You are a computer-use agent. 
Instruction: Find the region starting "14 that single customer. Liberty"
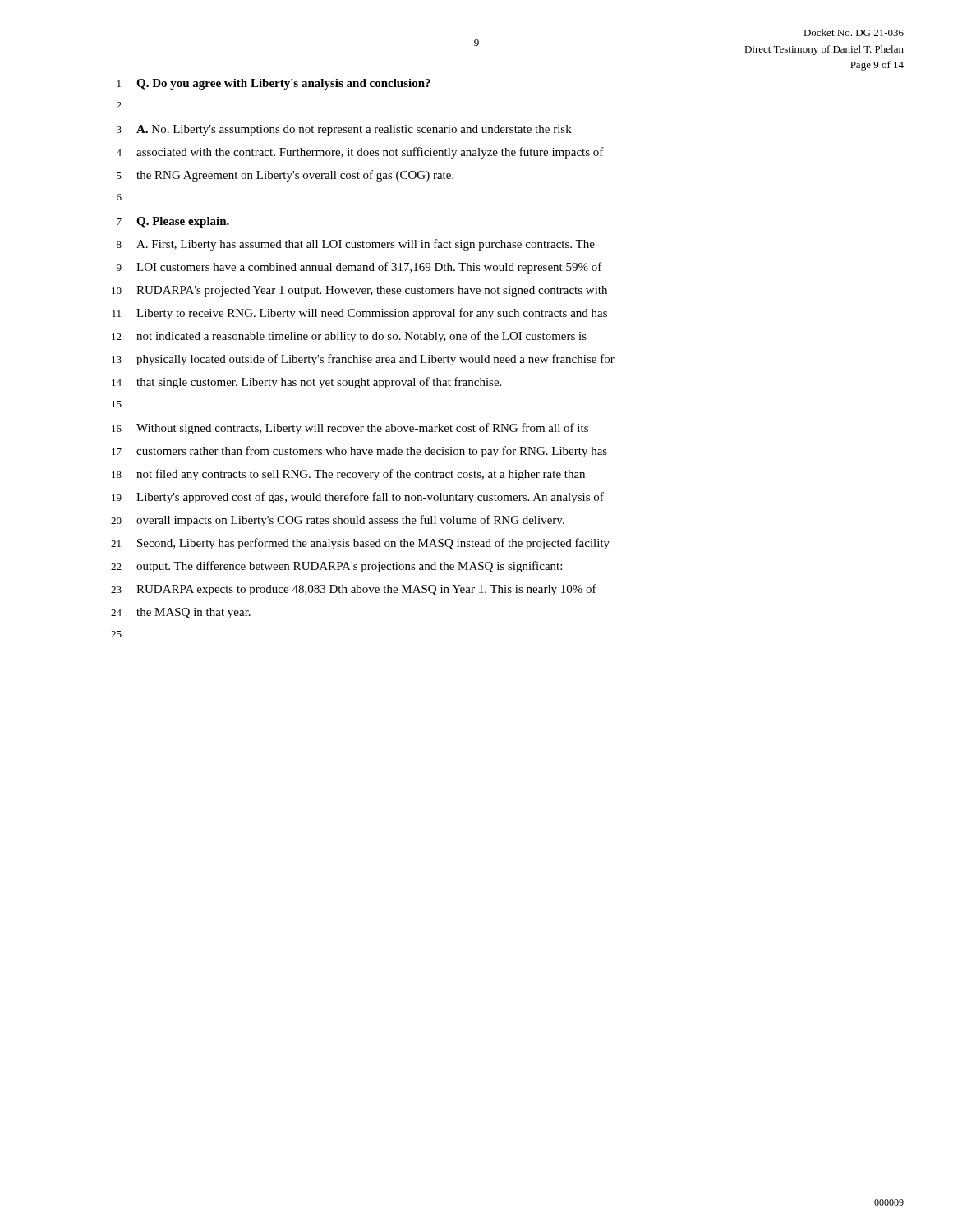click(489, 382)
